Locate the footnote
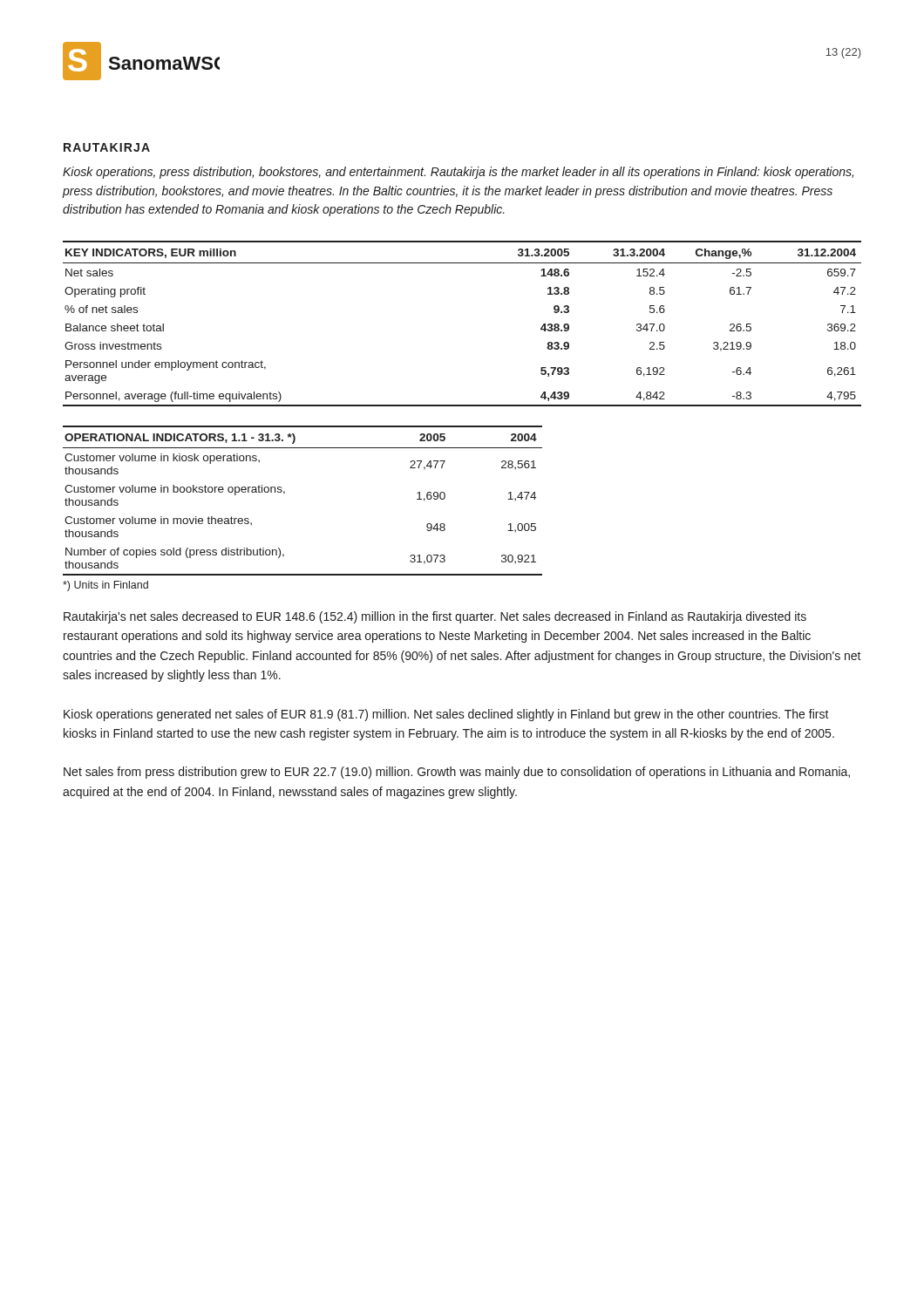Image resolution: width=924 pixels, height=1308 pixels. coord(106,585)
